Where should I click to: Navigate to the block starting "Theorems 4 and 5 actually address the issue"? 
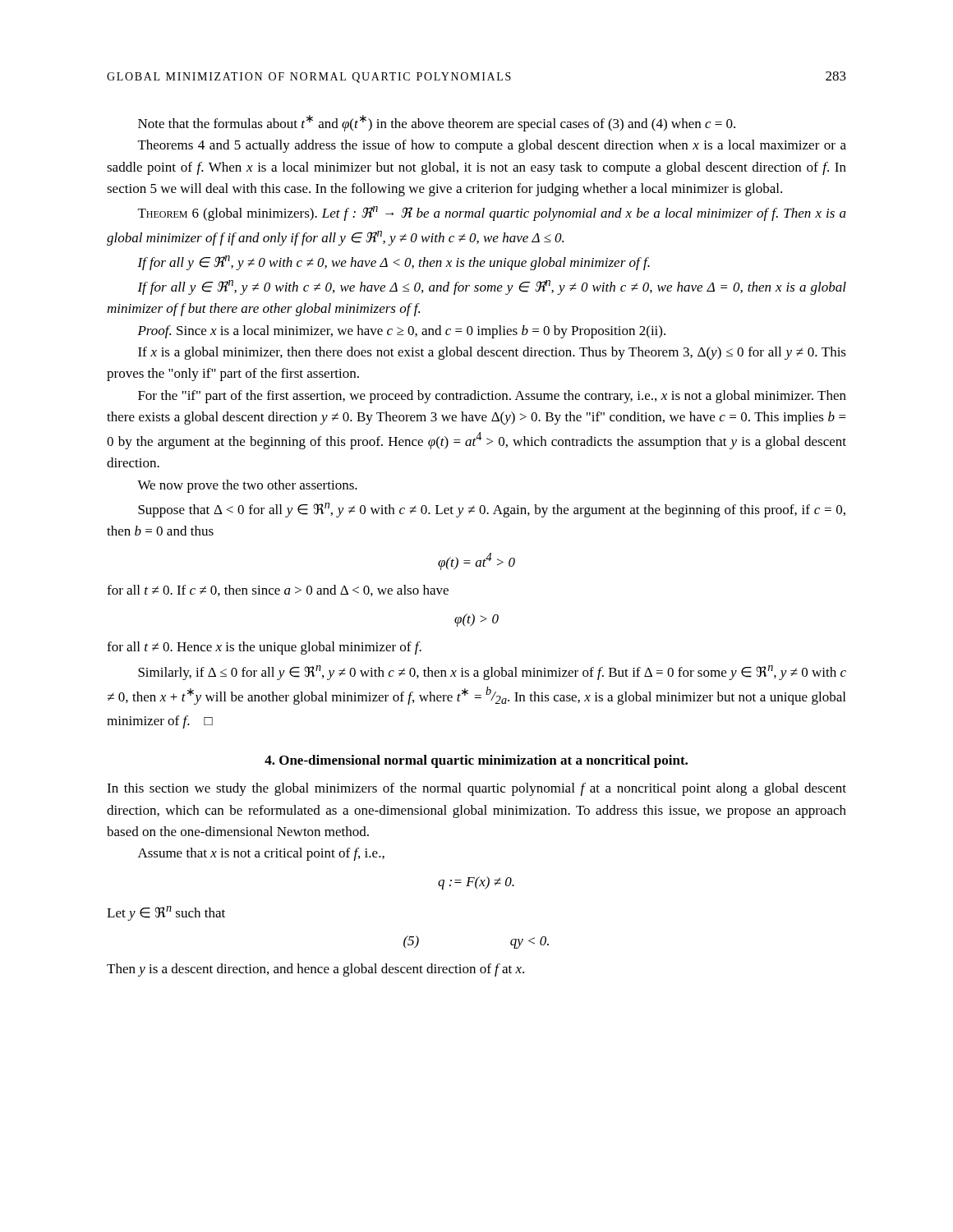point(476,167)
